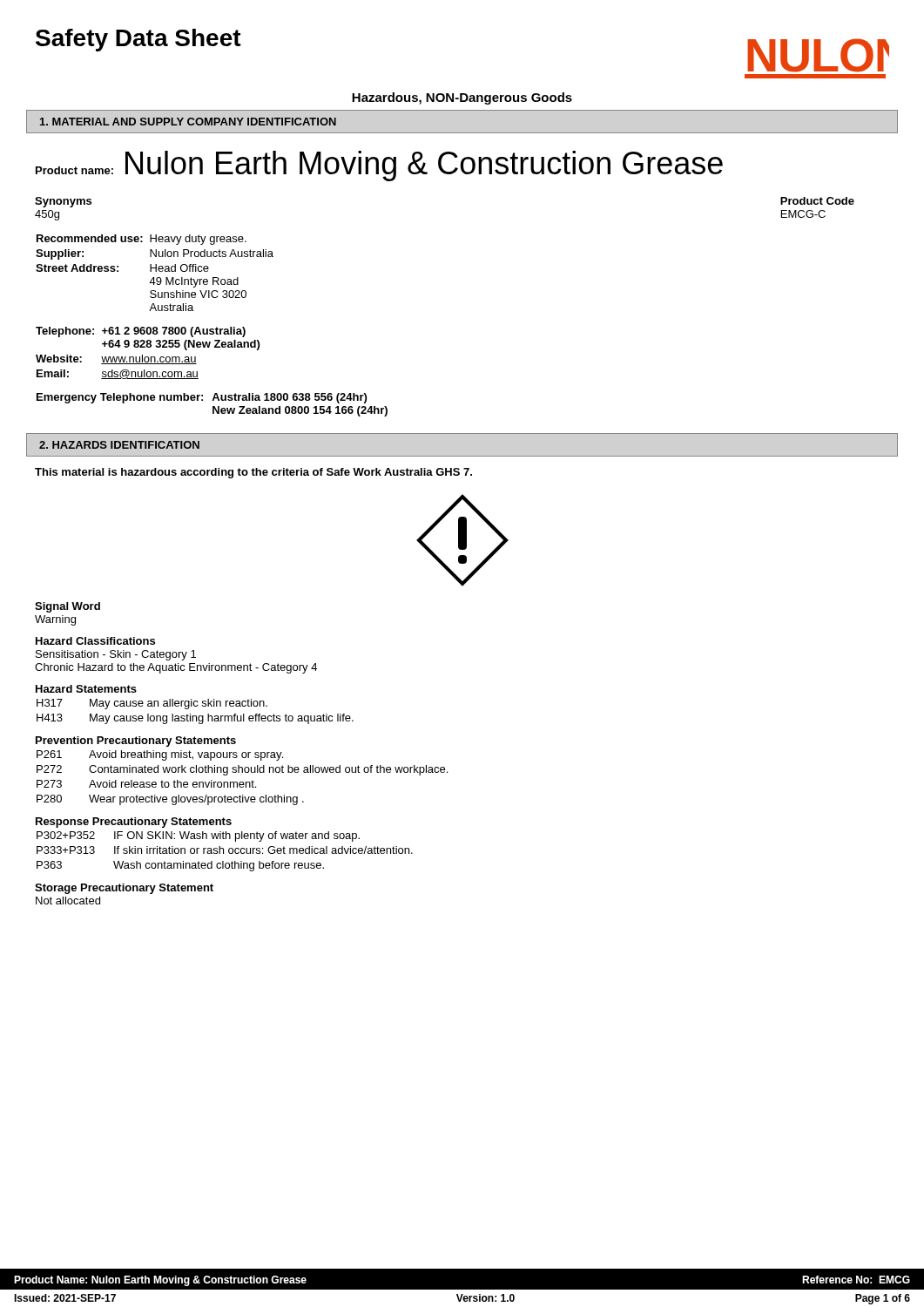924x1307 pixels.
Task: Select the text block with the text "Hazard Statements H317 May cause an allergic"
Action: [x=86, y=689]
